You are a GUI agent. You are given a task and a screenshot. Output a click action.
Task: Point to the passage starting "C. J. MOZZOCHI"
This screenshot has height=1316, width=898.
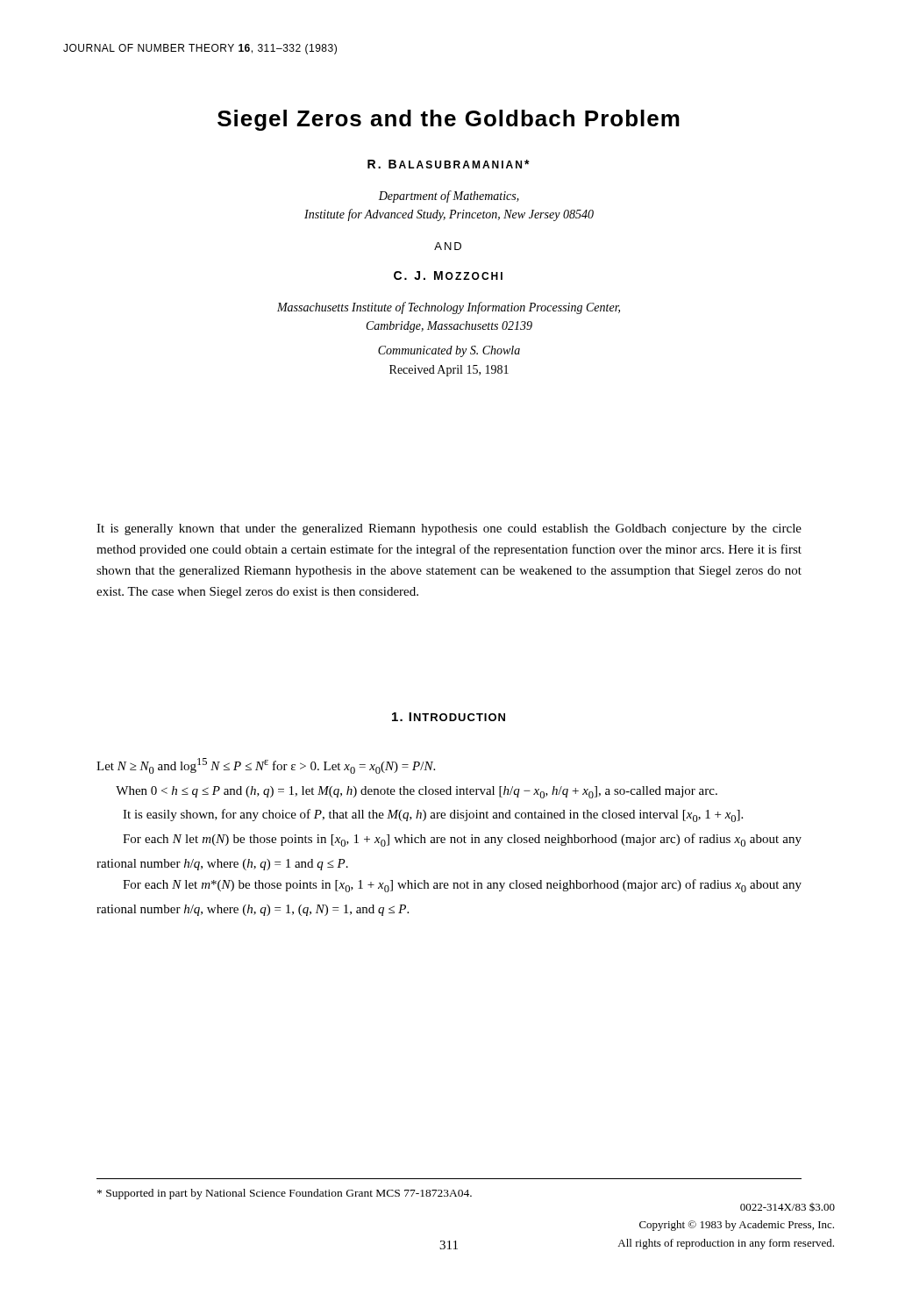coord(449,276)
